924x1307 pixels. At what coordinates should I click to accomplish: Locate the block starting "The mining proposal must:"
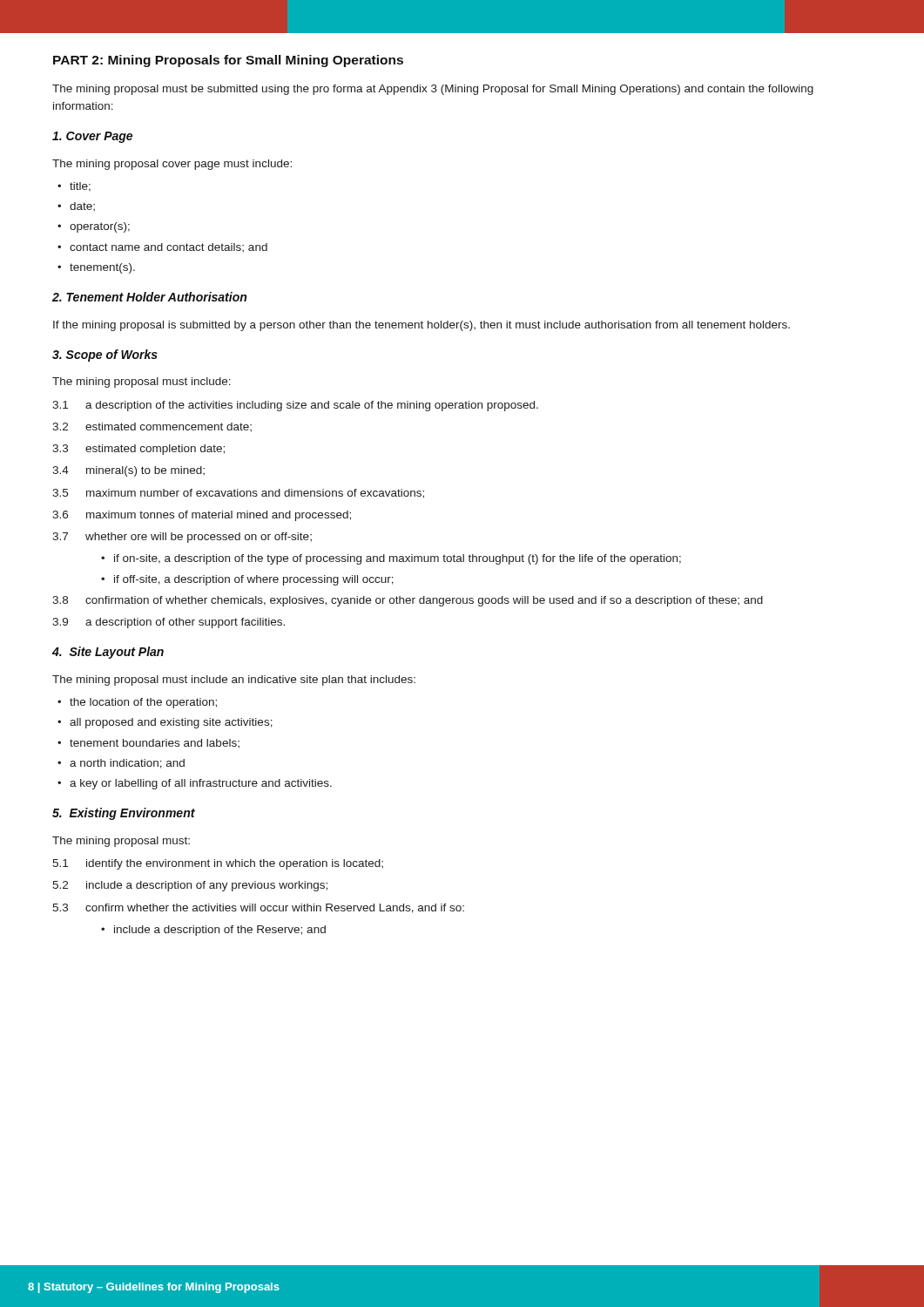[x=121, y=842]
